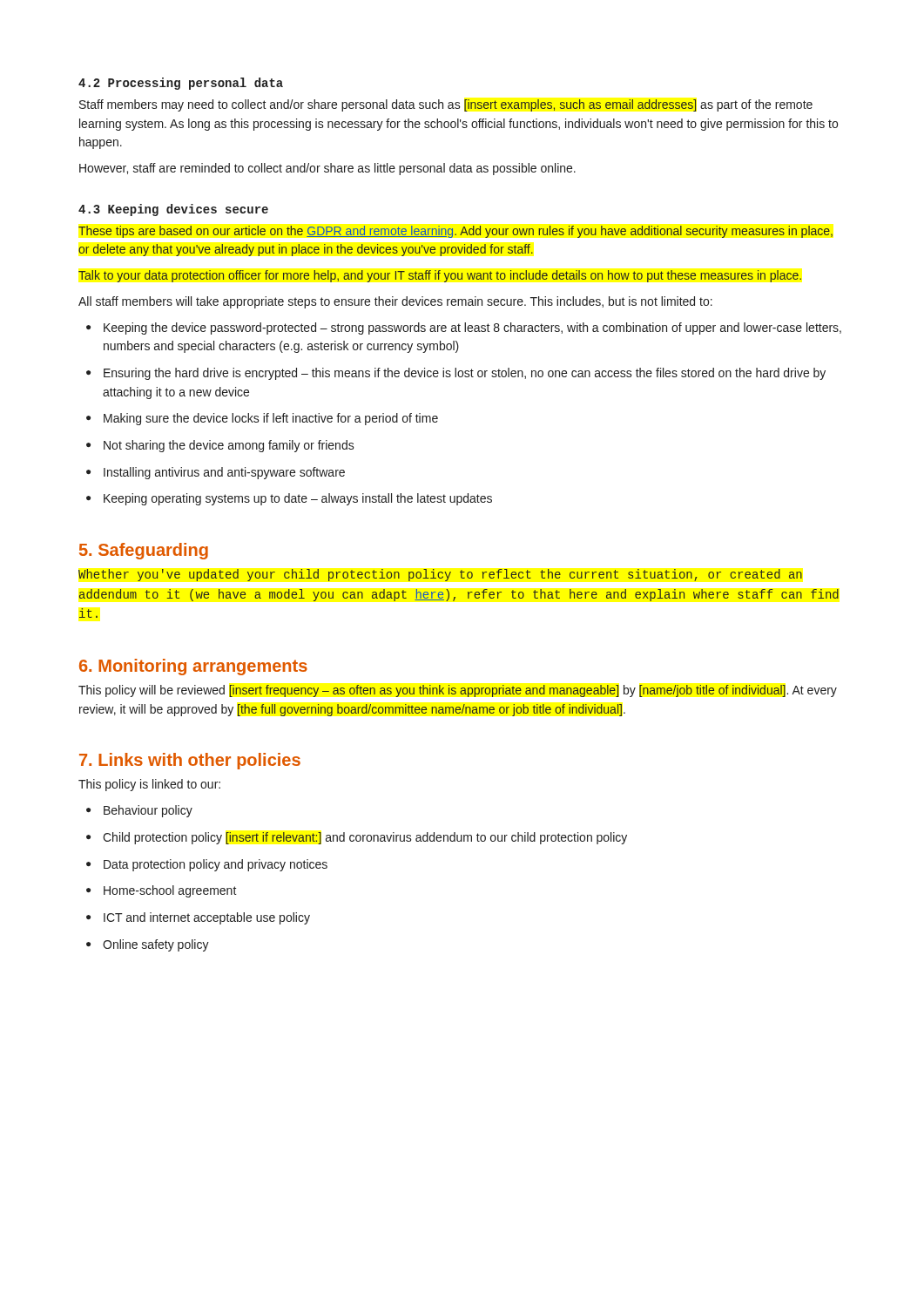Select the list item that reads "Child protection policy [insert if relevant:] and coronavirus"

tap(365, 837)
